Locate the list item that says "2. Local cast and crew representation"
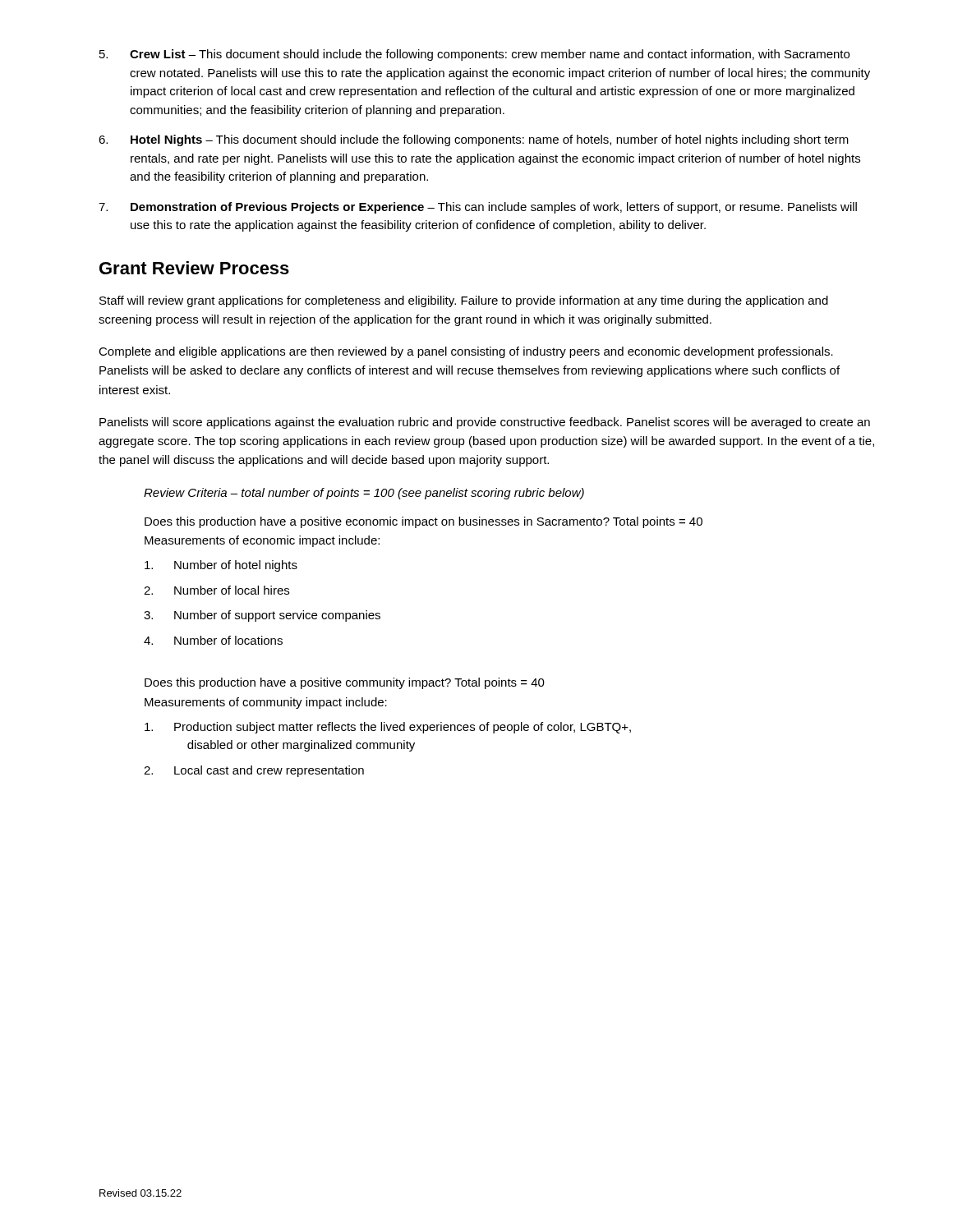 point(254,770)
